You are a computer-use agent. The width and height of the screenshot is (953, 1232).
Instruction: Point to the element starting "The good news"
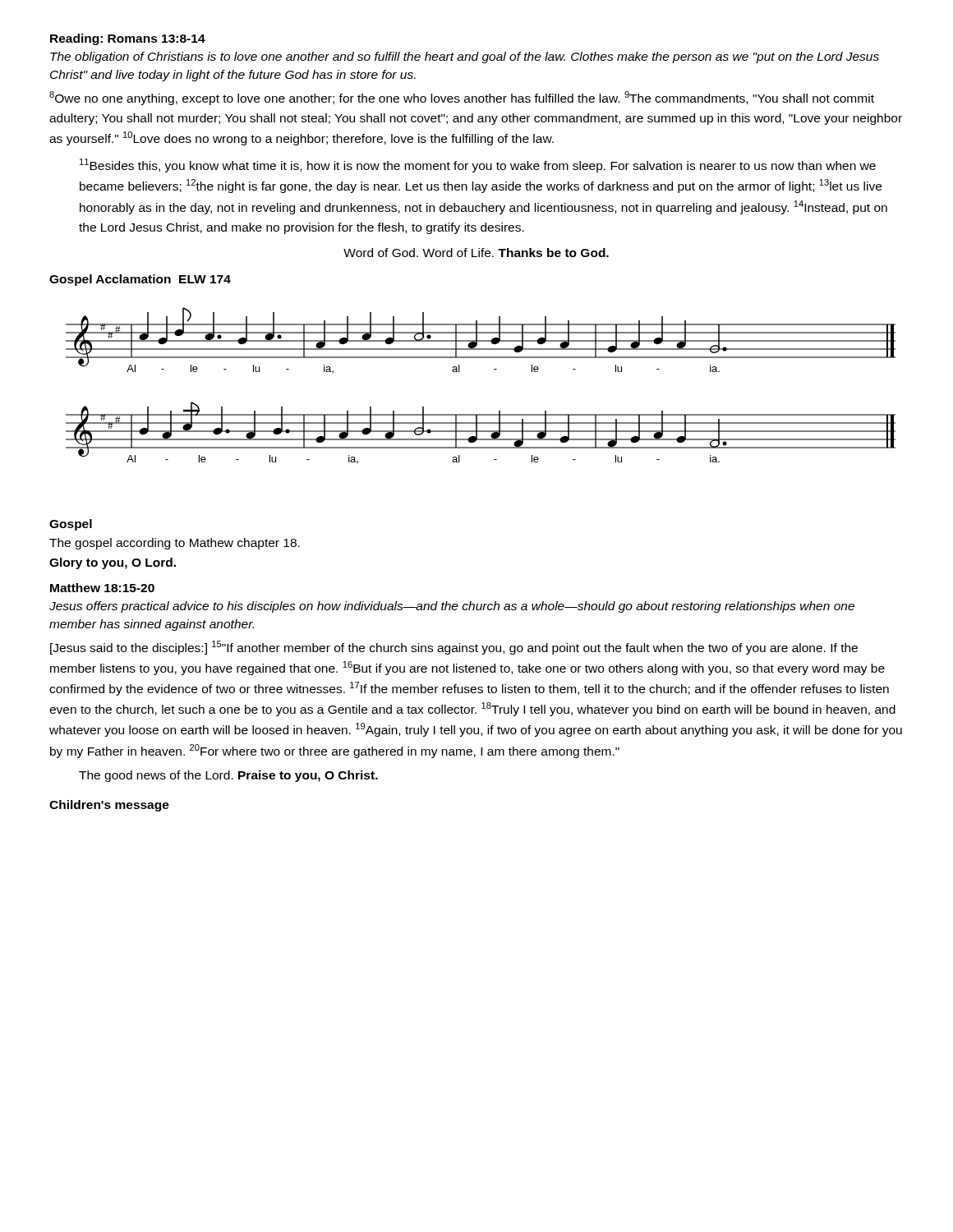tap(229, 775)
